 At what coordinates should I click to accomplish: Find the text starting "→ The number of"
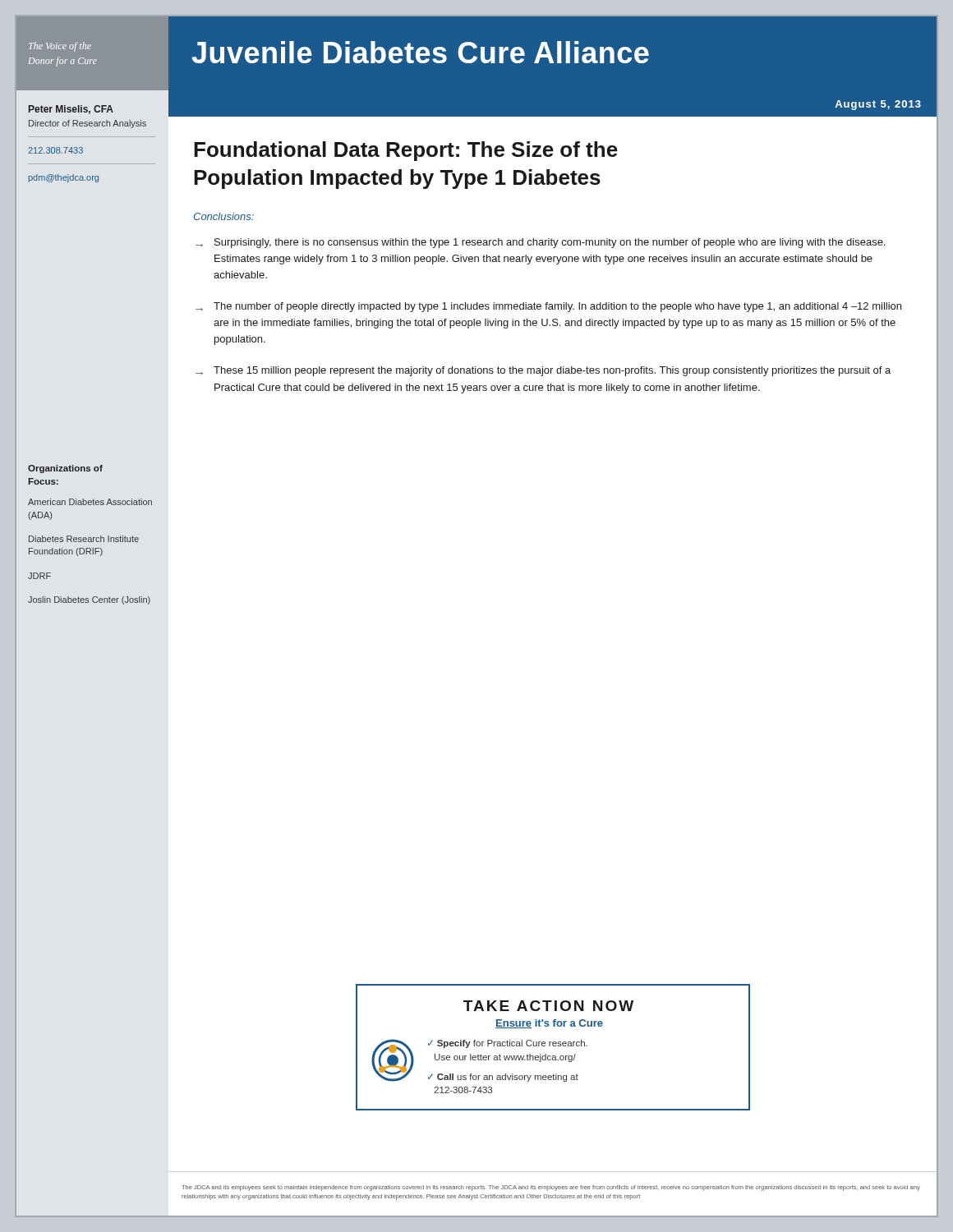coord(553,323)
